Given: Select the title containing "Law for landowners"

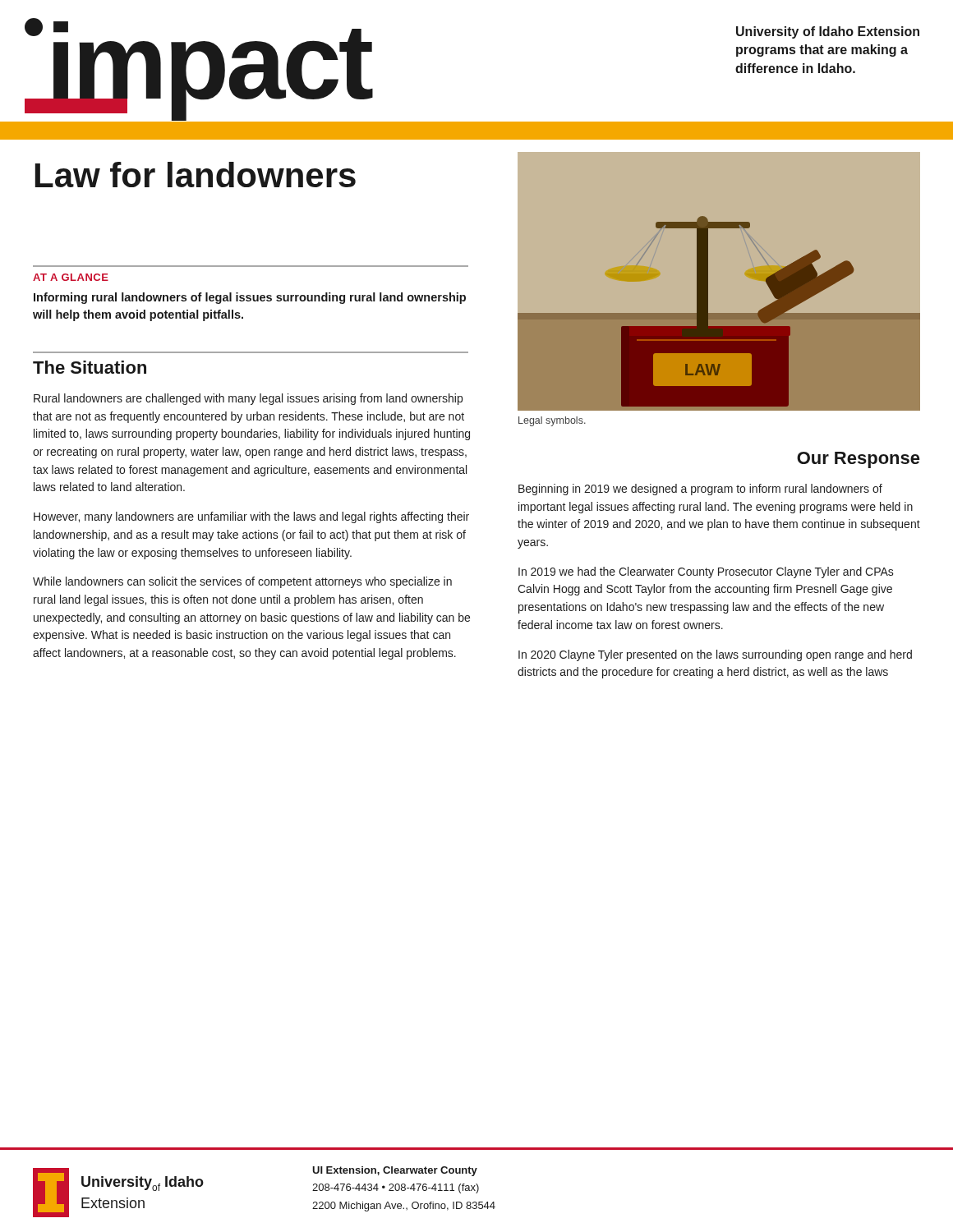Looking at the screenshot, I should click(x=195, y=175).
